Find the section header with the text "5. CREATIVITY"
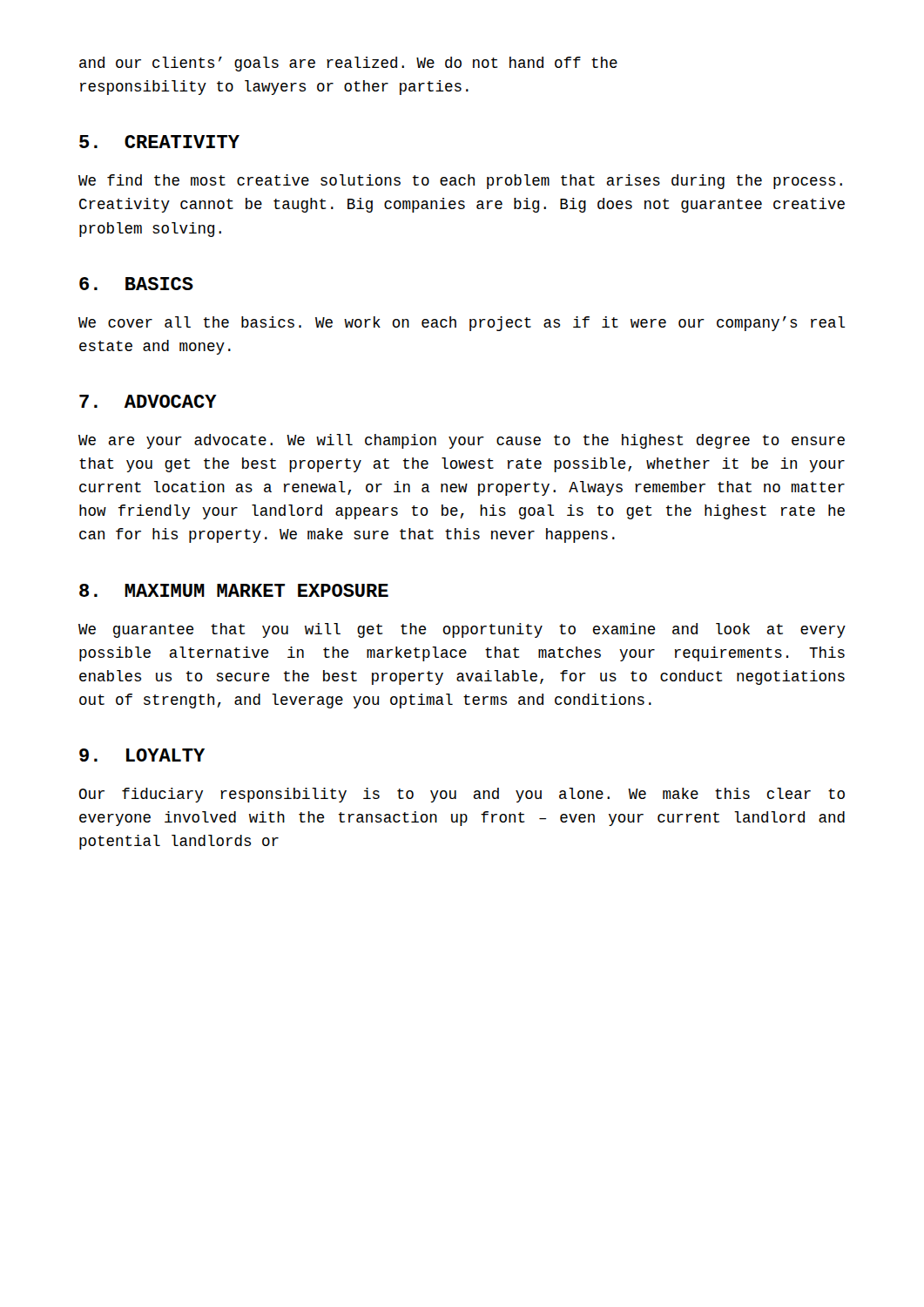This screenshot has width=924, height=1307. [159, 144]
